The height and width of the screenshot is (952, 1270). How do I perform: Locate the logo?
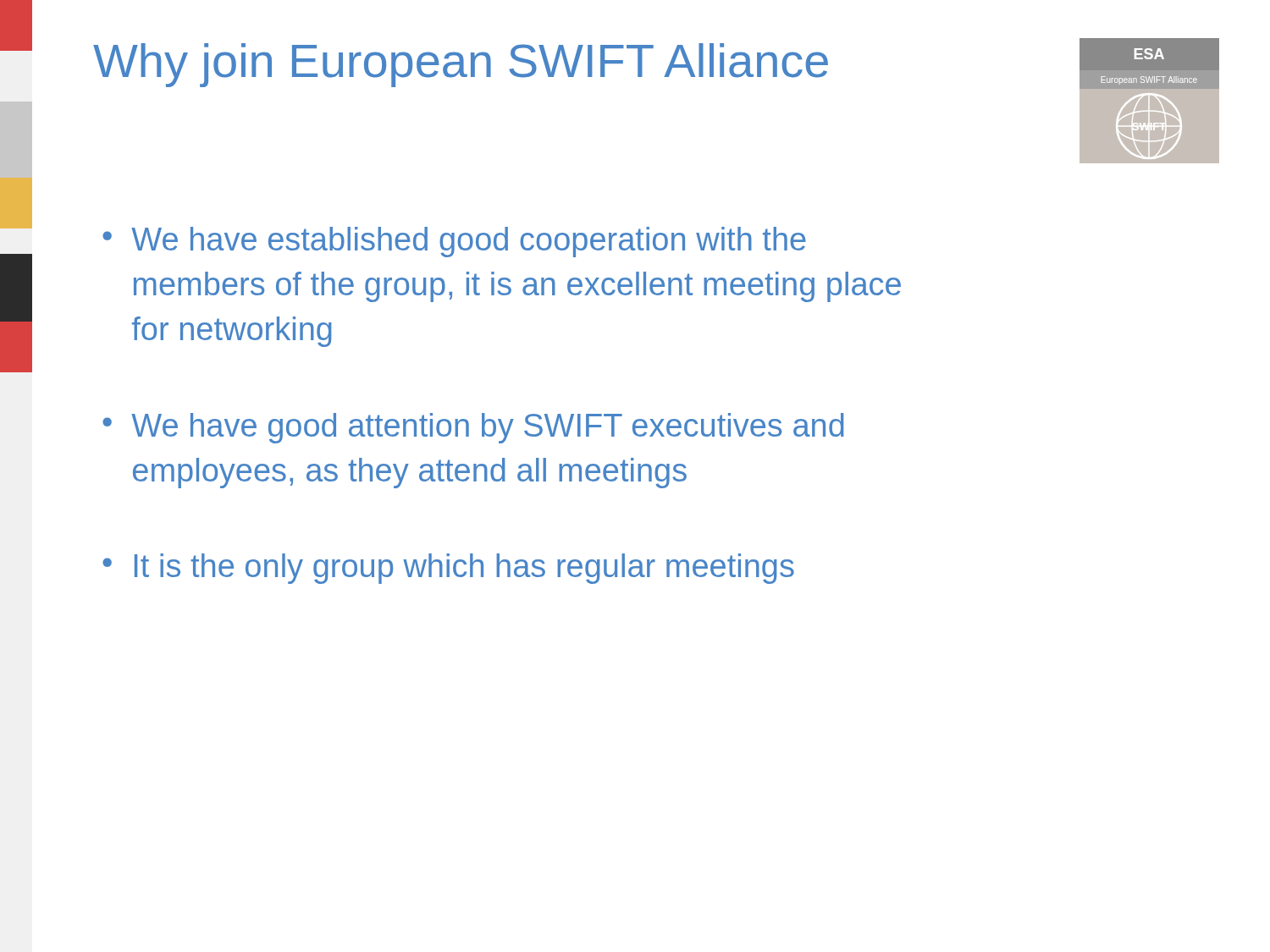click(1149, 102)
